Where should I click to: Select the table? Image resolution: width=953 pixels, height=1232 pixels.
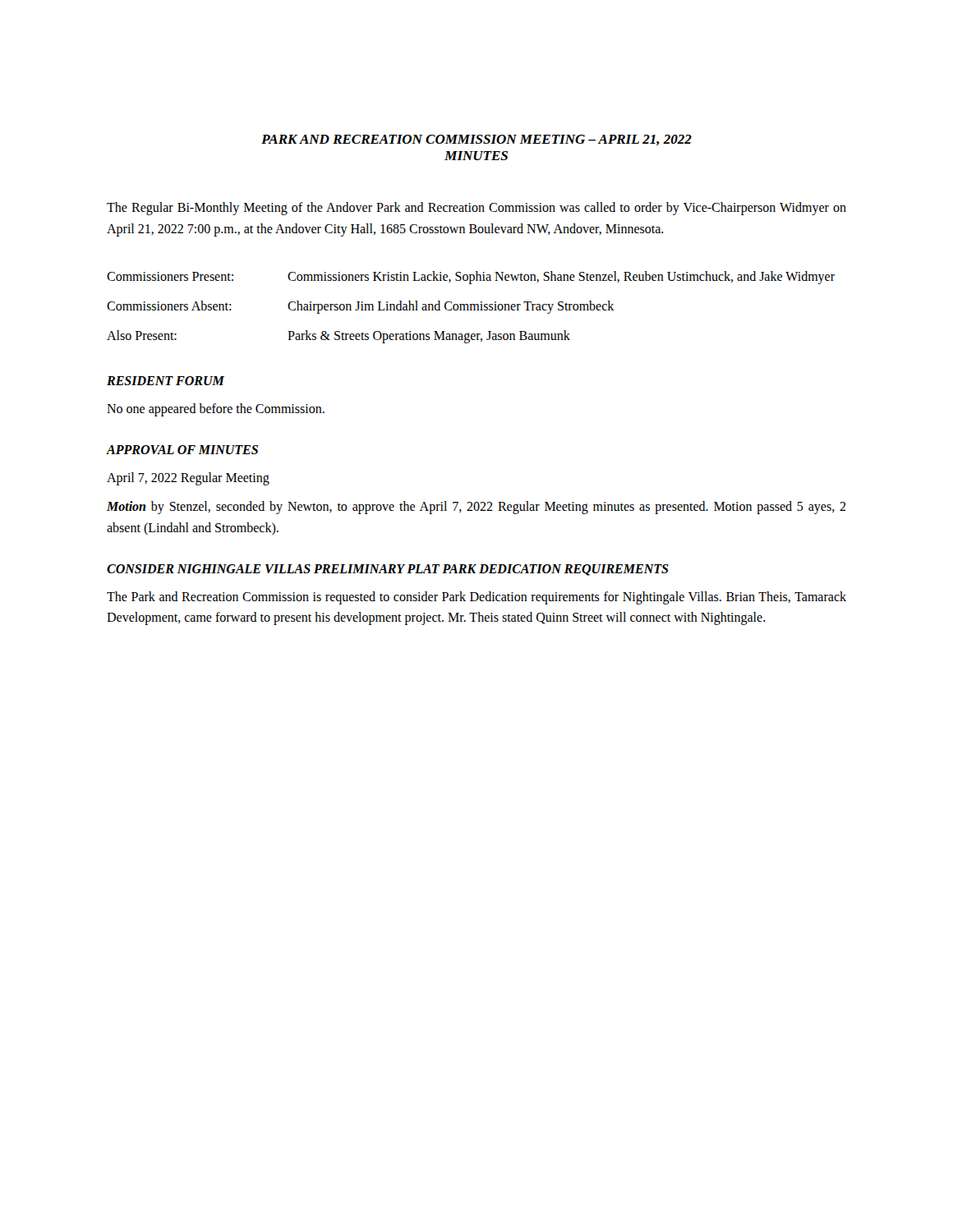point(476,307)
